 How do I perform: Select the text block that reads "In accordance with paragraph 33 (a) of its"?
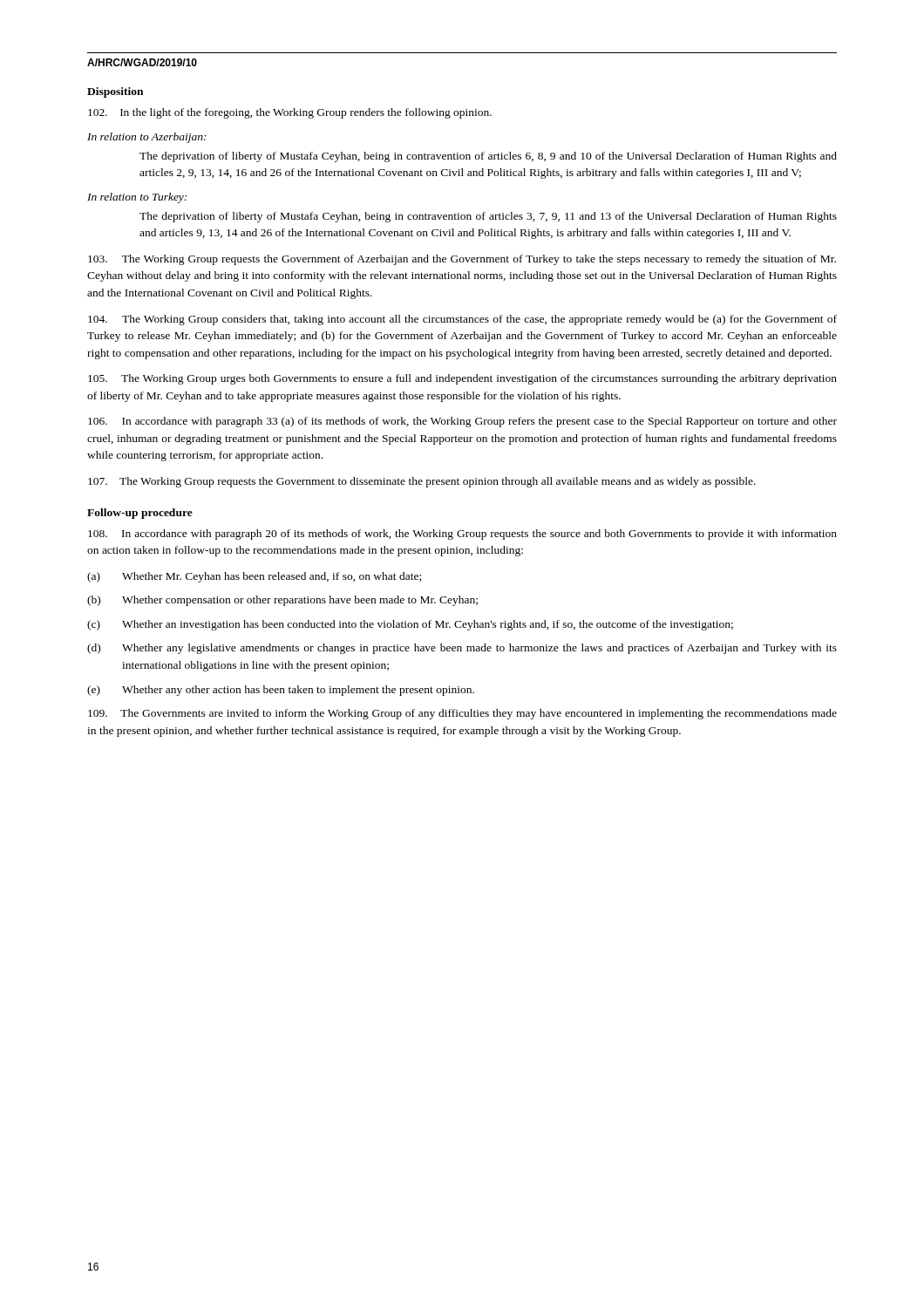[x=462, y=438]
